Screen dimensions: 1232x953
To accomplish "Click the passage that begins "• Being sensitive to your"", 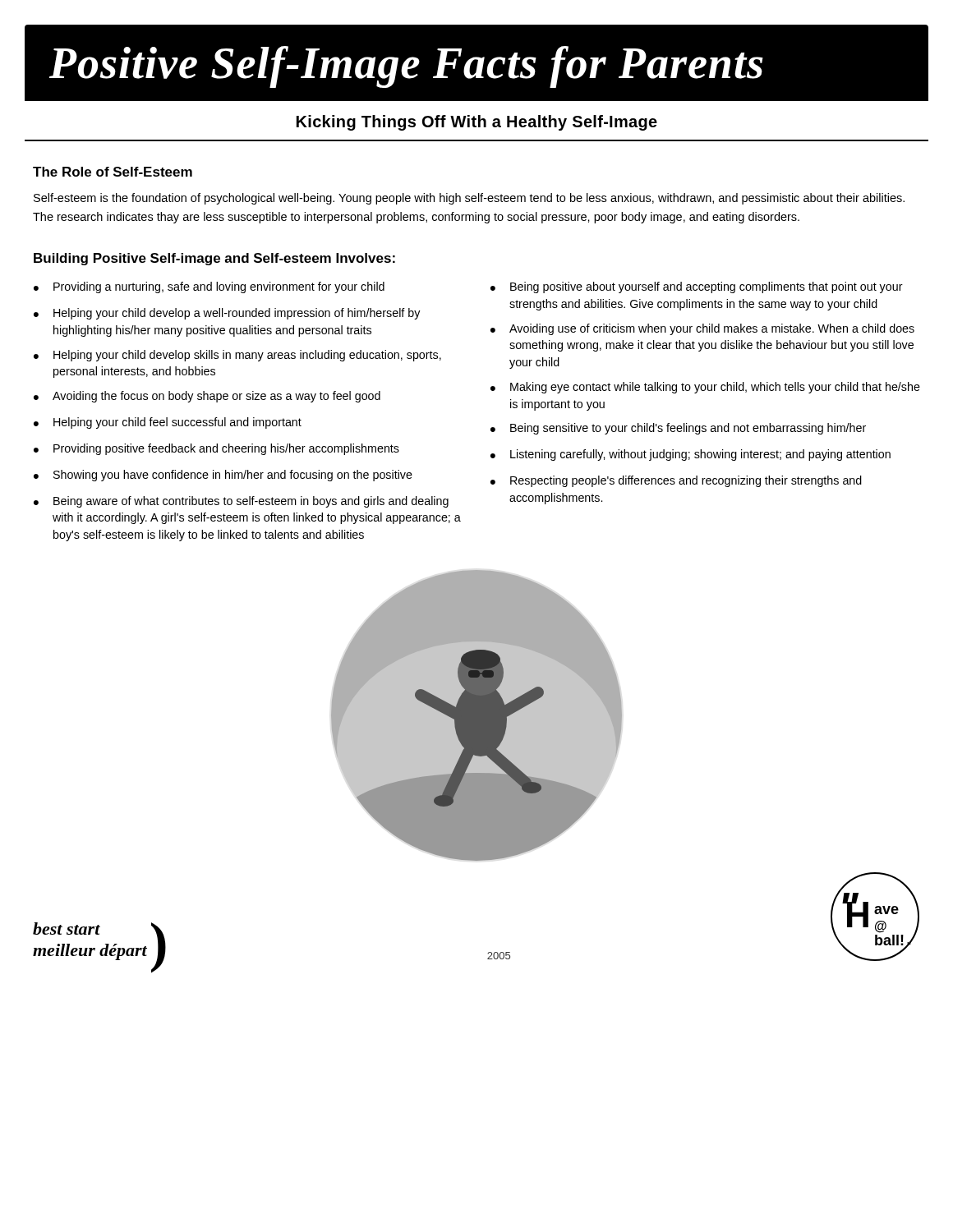I will pos(678,429).
